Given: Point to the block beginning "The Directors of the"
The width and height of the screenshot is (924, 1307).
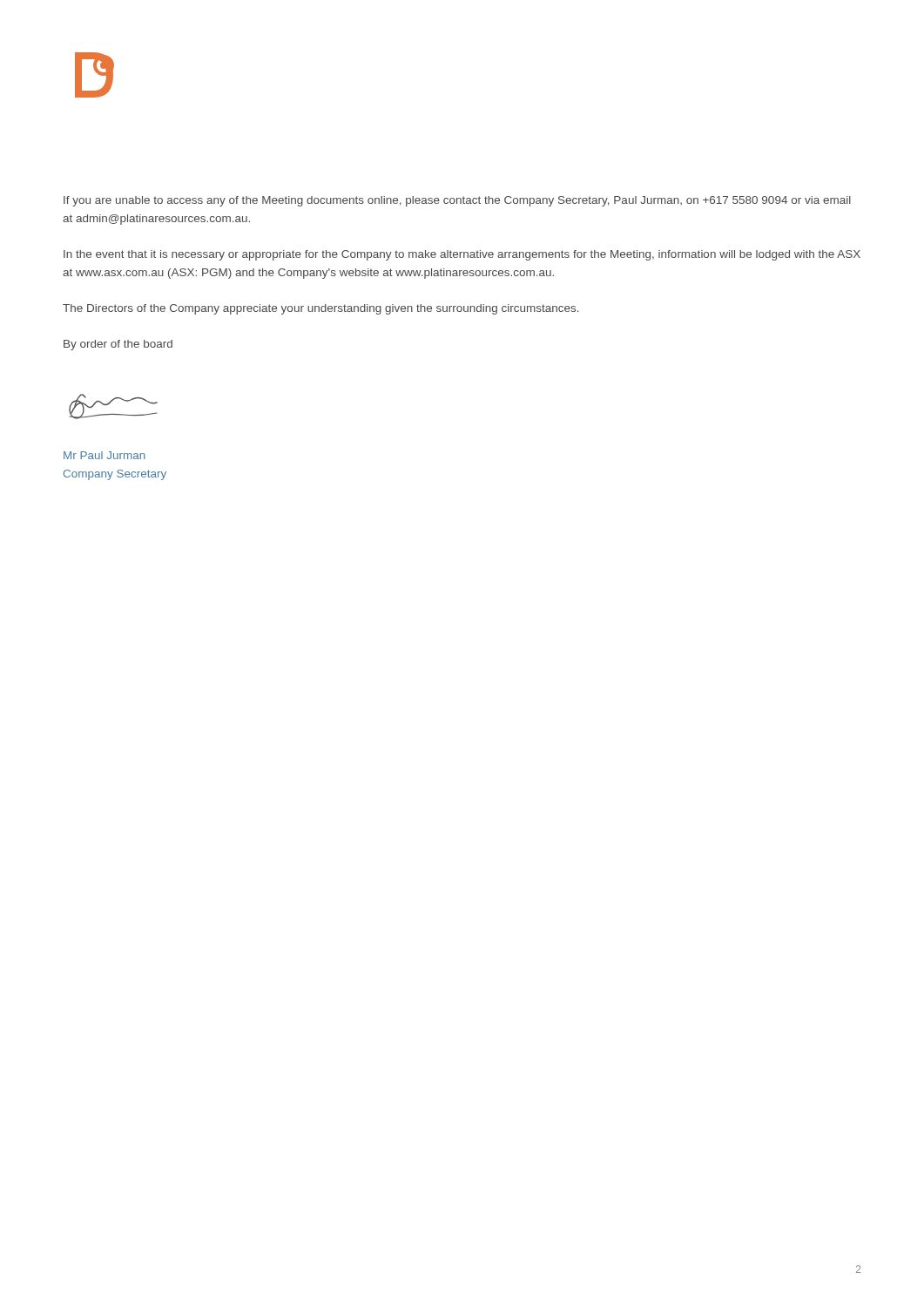Looking at the screenshot, I should pos(321,308).
